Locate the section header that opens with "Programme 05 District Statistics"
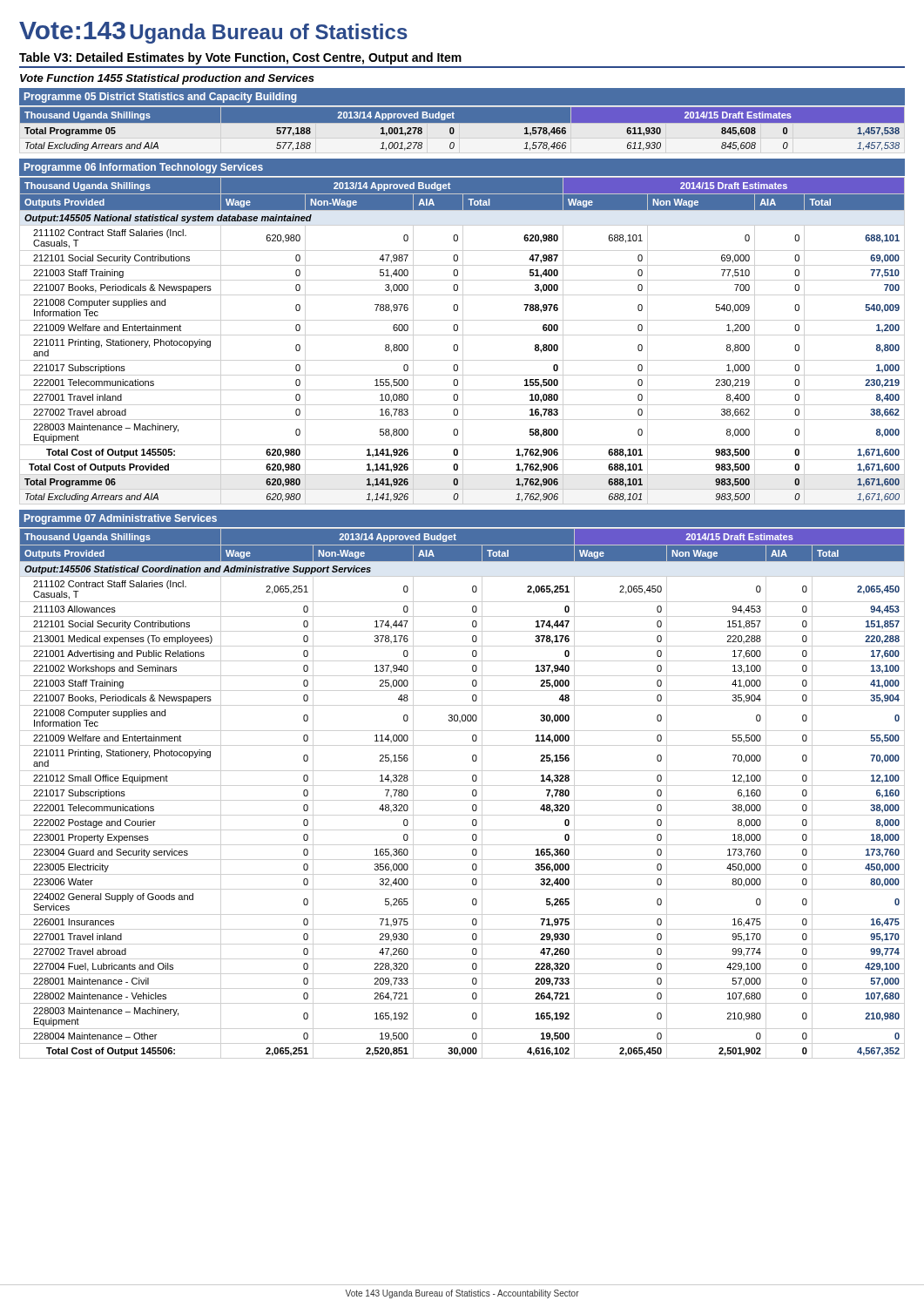The image size is (924, 1307). click(160, 97)
